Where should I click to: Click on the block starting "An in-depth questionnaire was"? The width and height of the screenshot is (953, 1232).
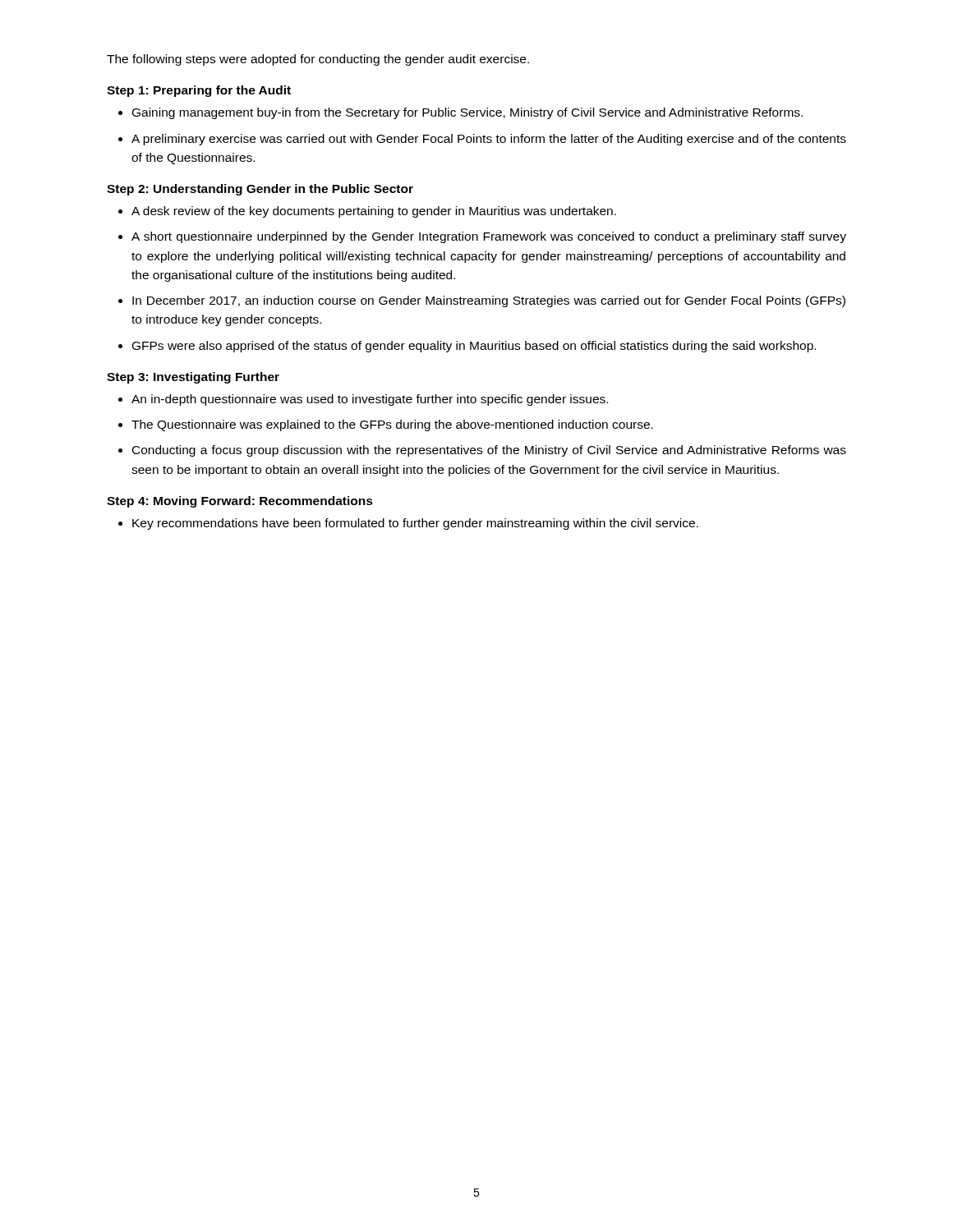pyautogui.click(x=370, y=399)
